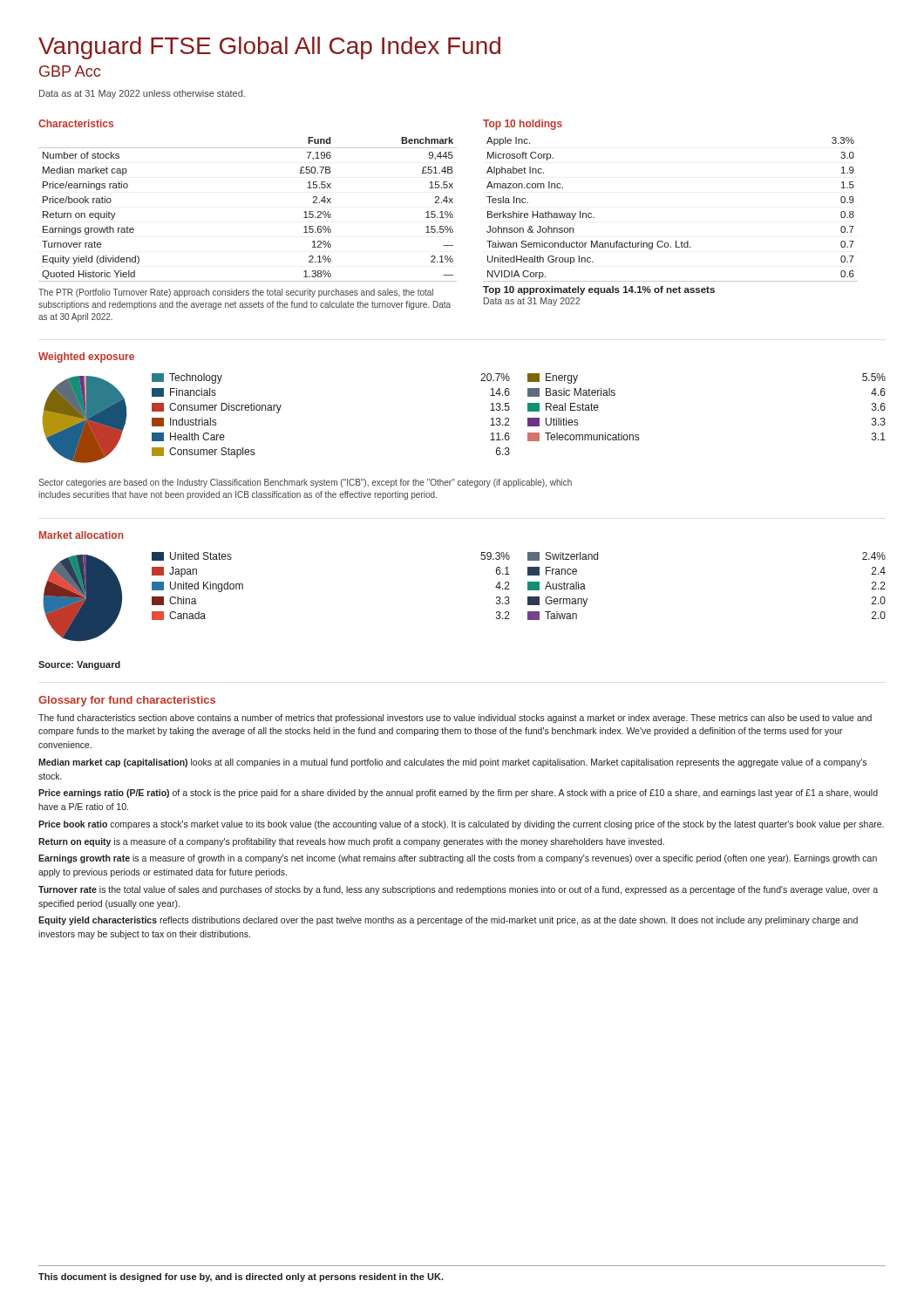
Task: Locate the block of text that opens with "Price earnings ratio (P/E ratio)"
Action: tap(458, 800)
